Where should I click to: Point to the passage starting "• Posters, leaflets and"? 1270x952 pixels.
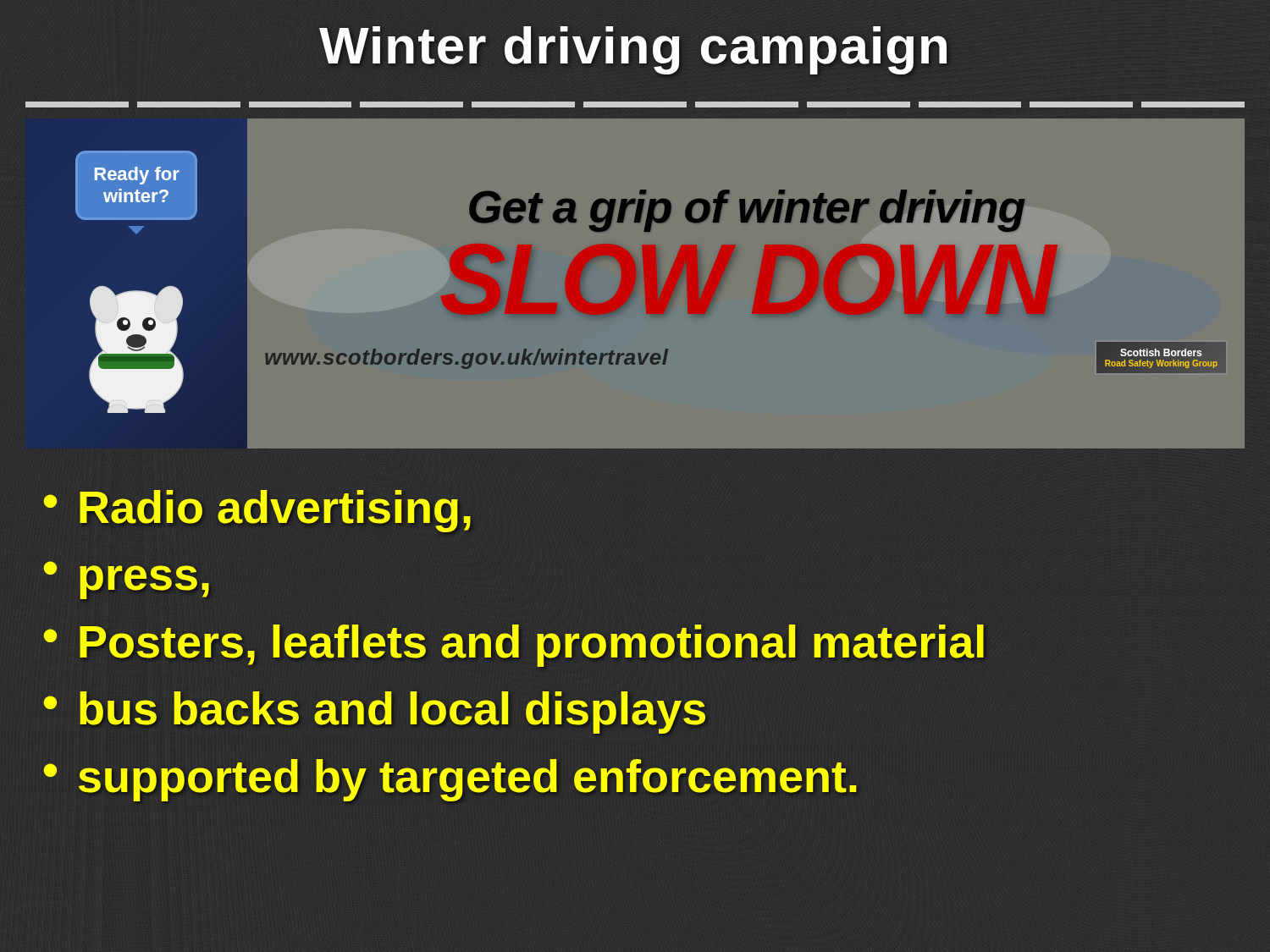point(514,642)
